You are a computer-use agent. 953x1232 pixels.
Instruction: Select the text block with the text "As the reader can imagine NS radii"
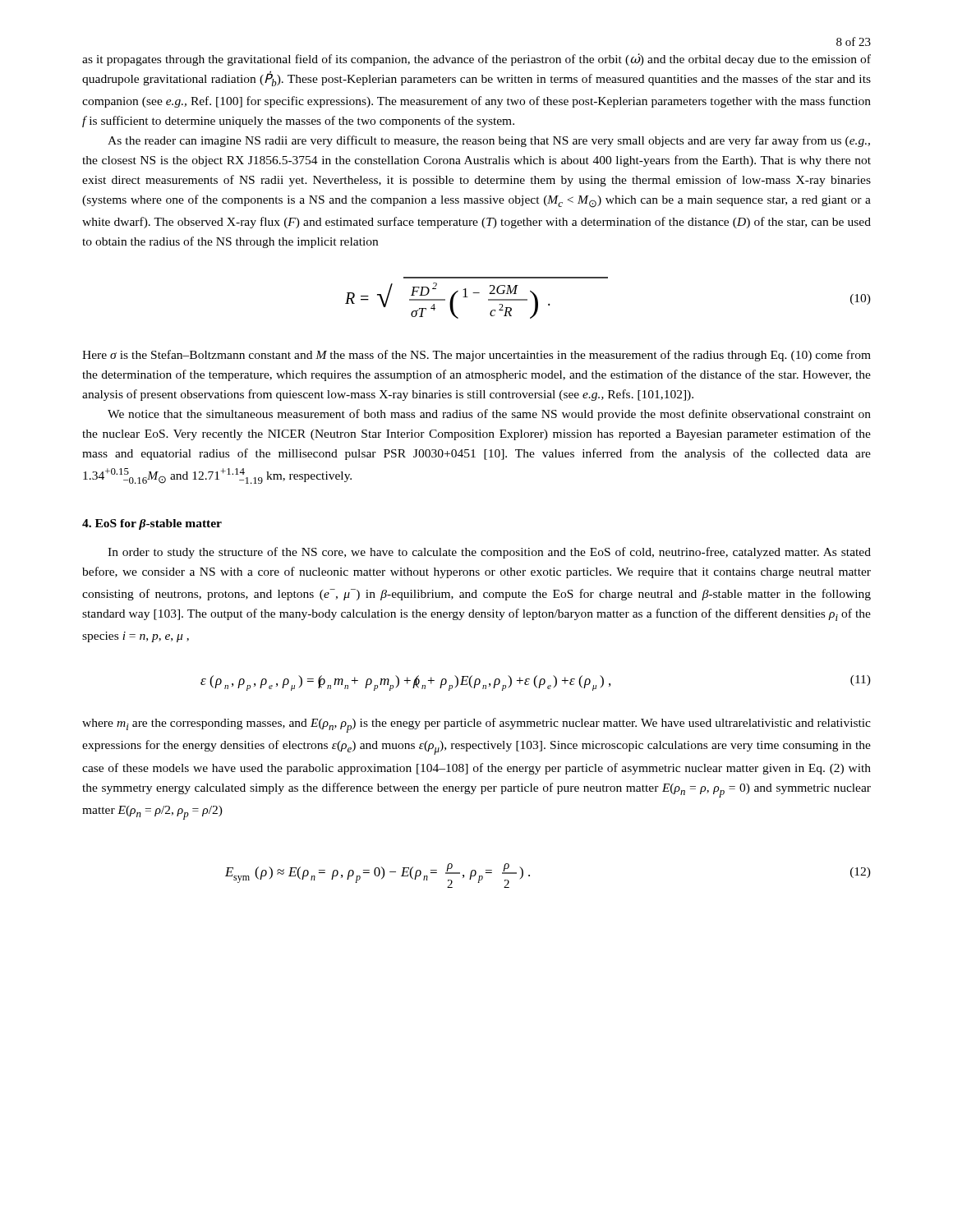[x=476, y=191]
